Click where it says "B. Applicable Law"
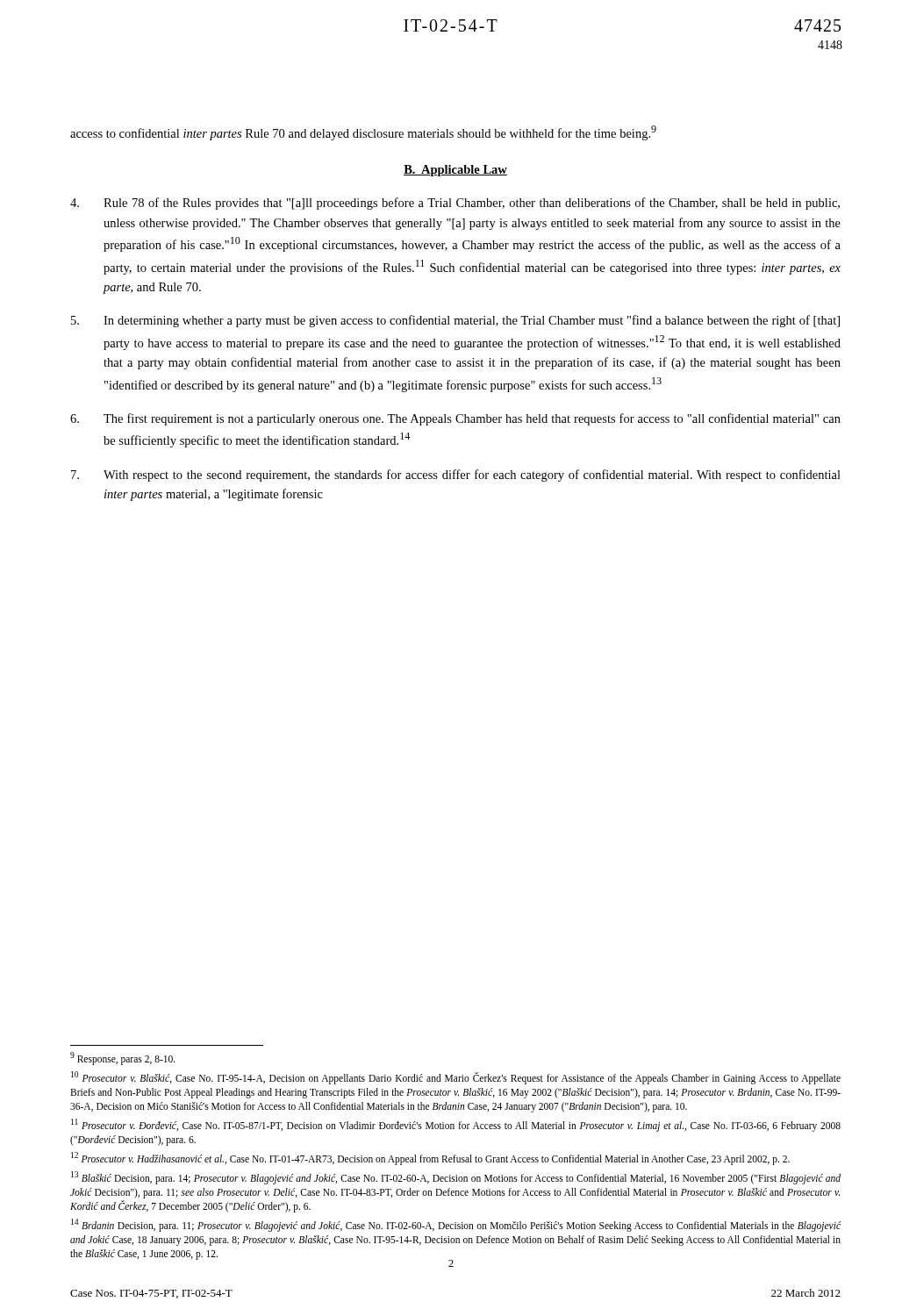 click(x=455, y=170)
